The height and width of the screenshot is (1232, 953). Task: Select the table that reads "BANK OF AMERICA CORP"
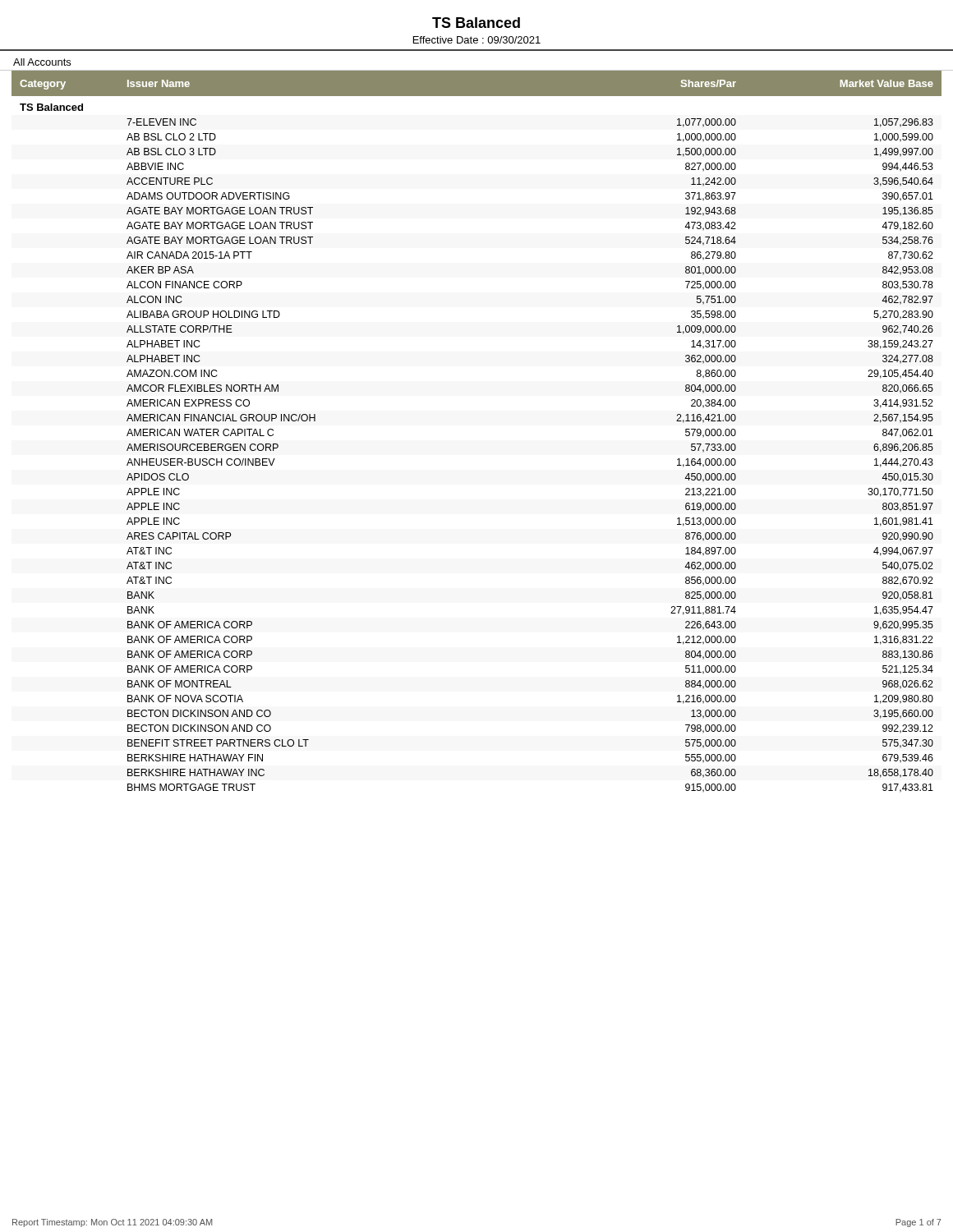pos(476,433)
